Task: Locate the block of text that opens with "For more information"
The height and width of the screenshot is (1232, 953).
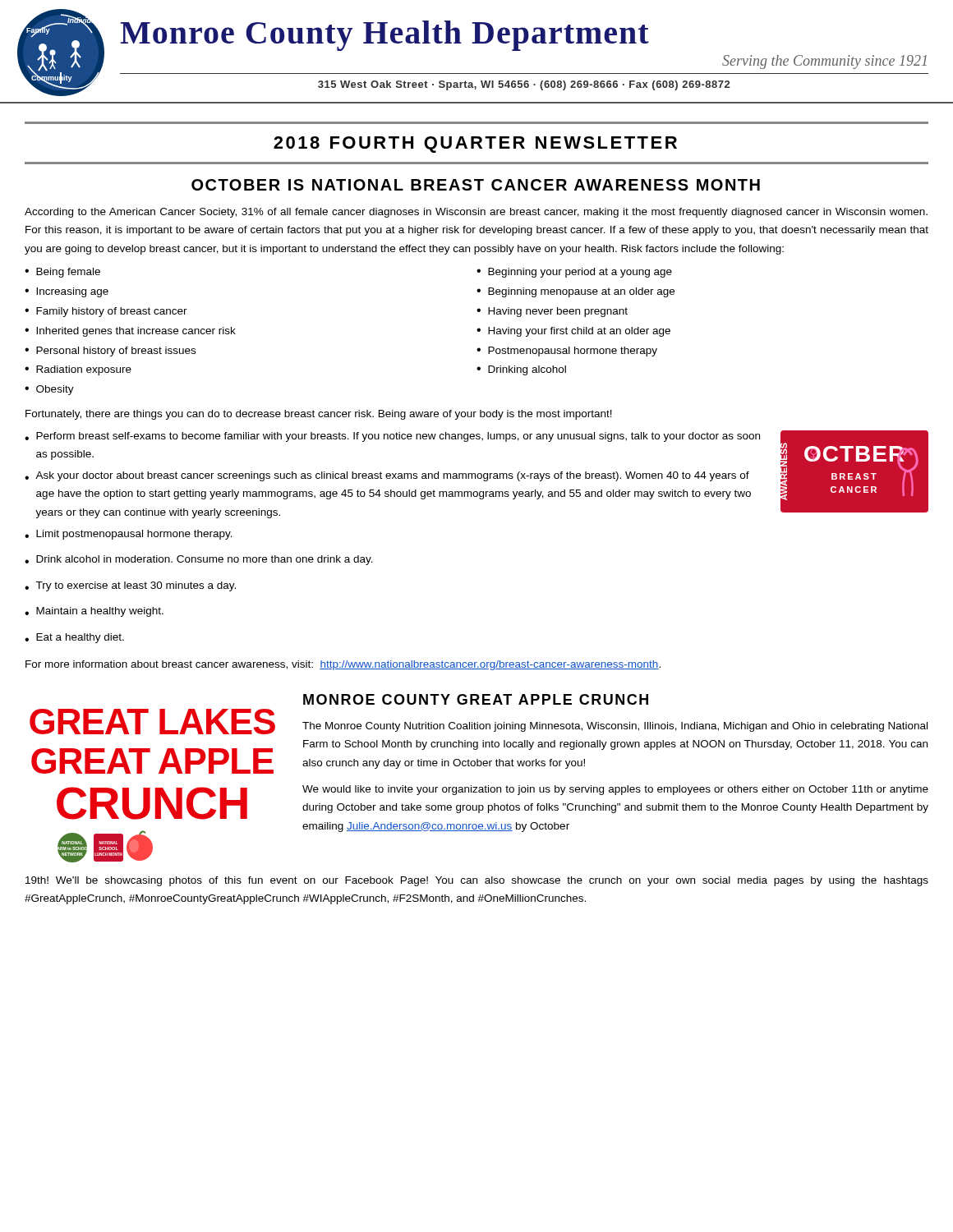Action: click(343, 664)
